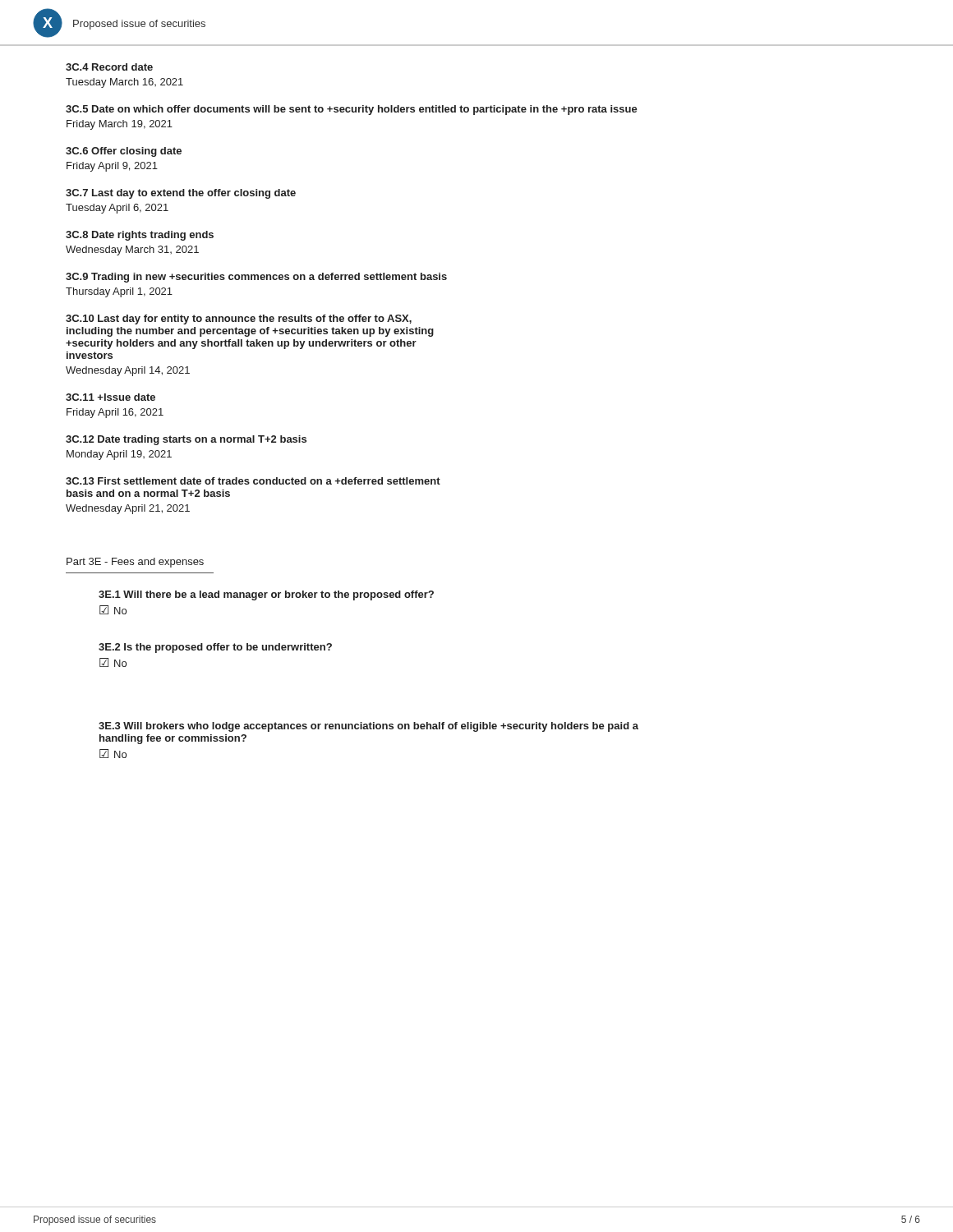This screenshot has width=953, height=1232.
Task: Click on the text containing "Friday April 16, 2021"
Action: 115,412
